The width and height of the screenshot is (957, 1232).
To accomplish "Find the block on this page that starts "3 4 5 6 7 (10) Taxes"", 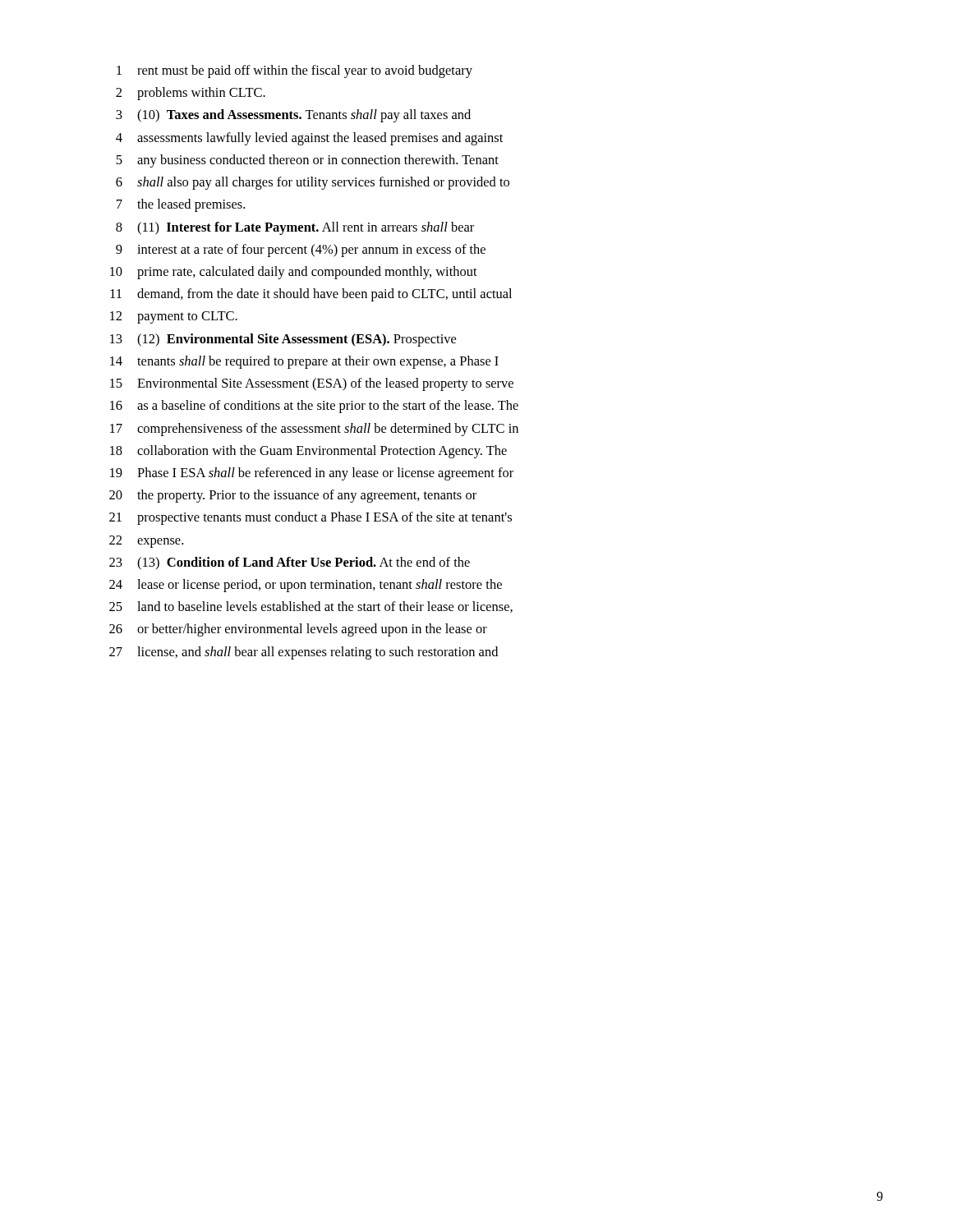I will (489, 160).
